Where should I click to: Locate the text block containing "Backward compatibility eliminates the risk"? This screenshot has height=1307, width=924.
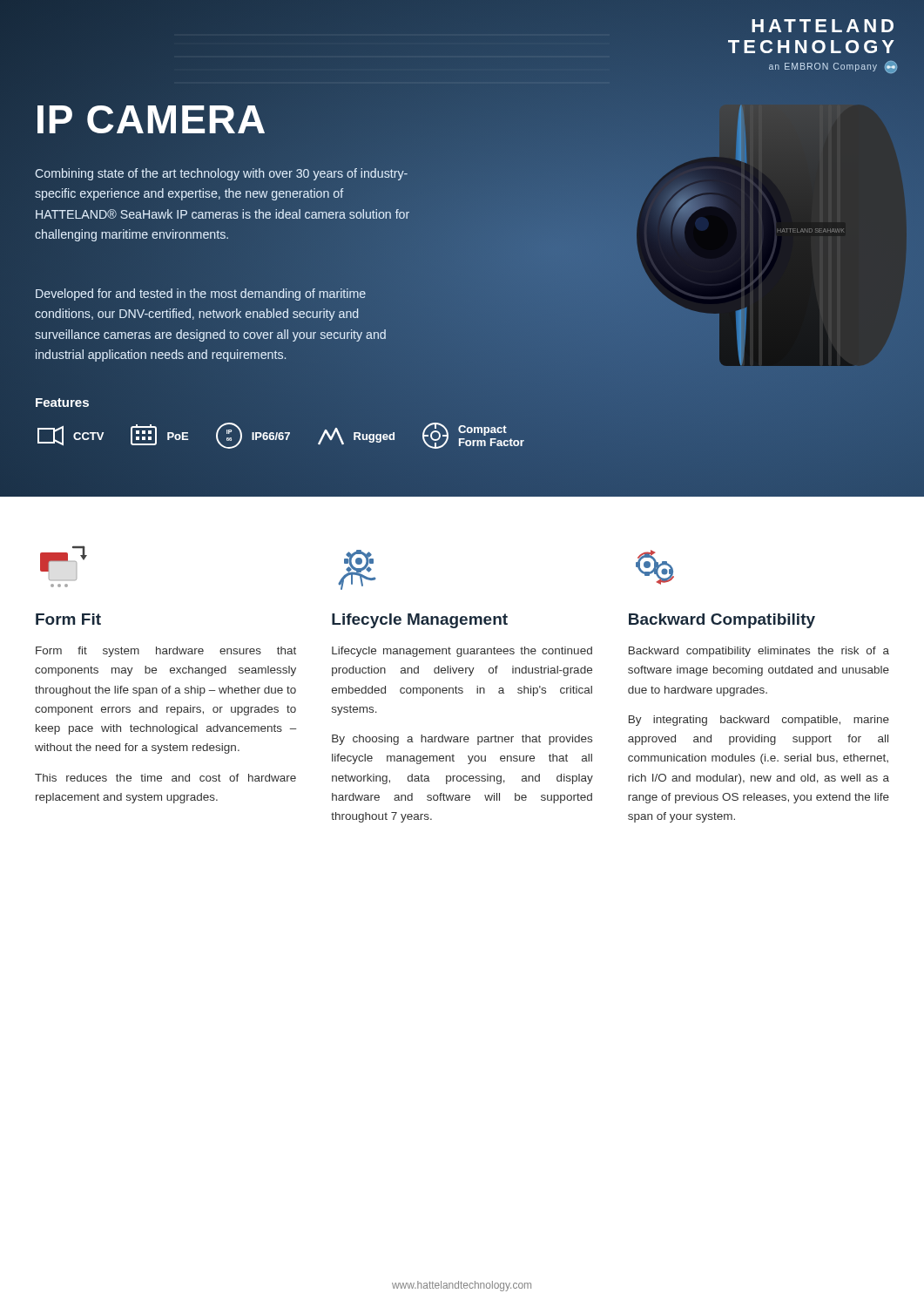coord(758,734)
